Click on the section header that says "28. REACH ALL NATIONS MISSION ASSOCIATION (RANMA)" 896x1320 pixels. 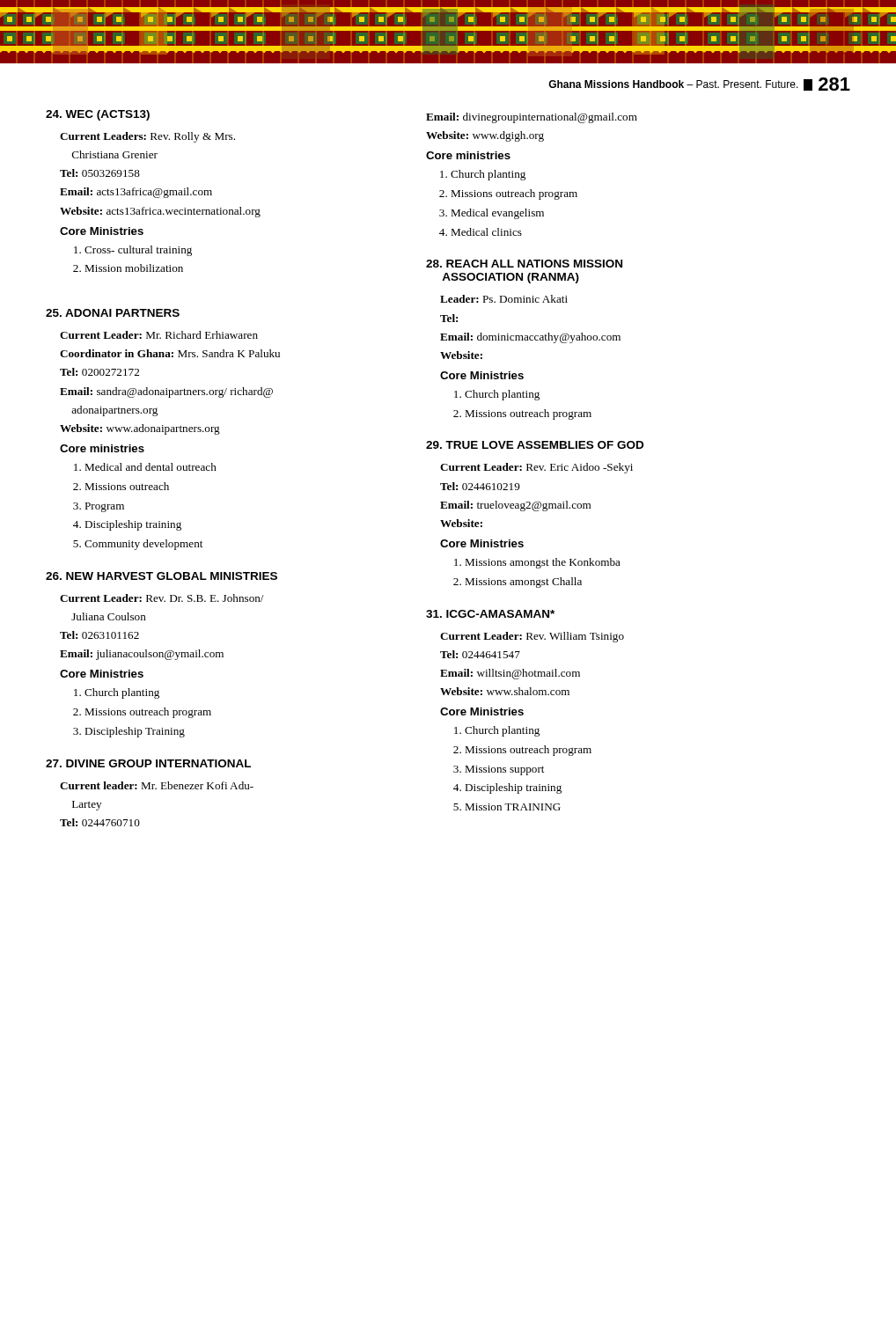tap(525, 270)
